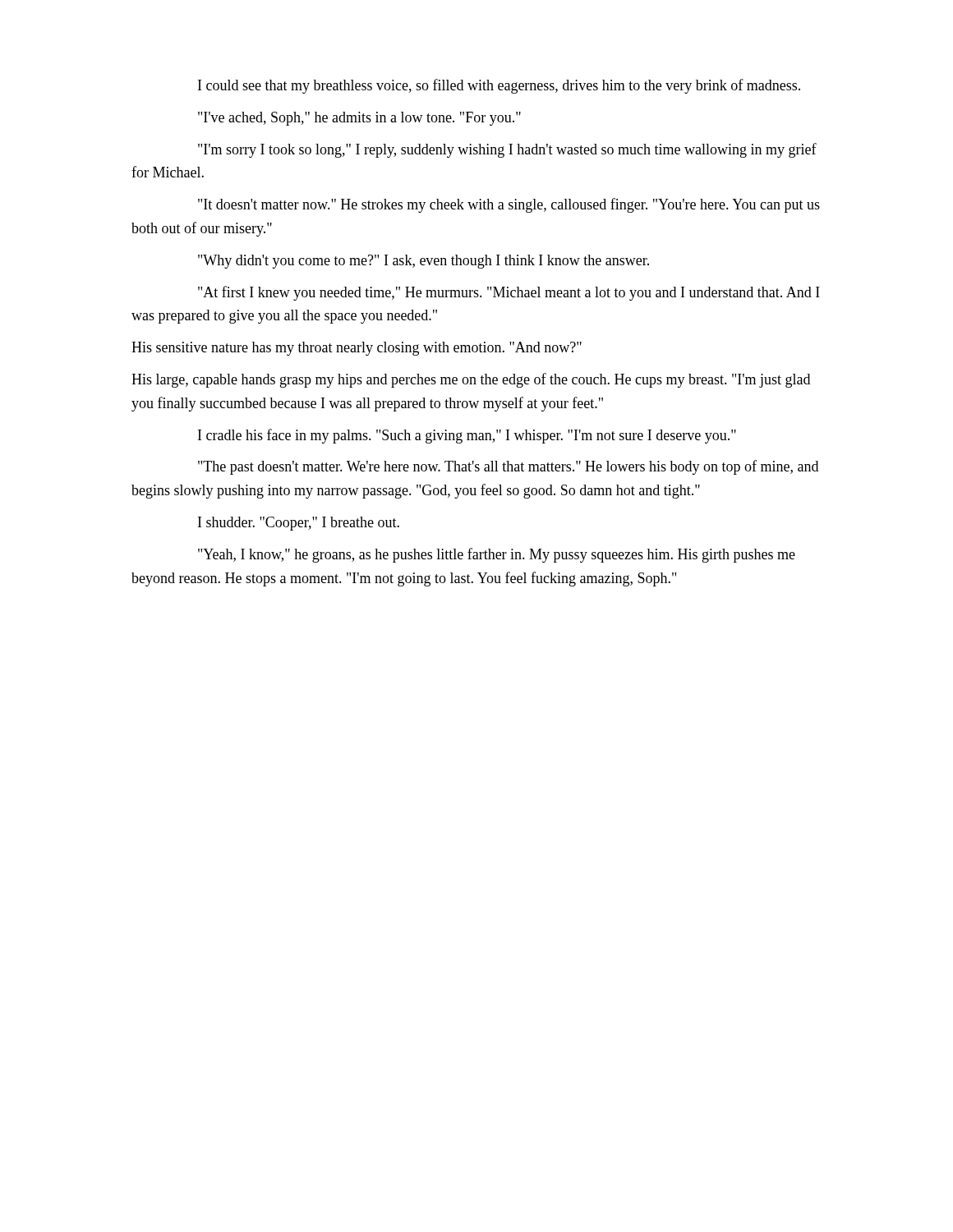Screen dimensions: 1232x953
Task: Locate the element starting "I could see that my breathless voice,"
Action: click(476, 332)
